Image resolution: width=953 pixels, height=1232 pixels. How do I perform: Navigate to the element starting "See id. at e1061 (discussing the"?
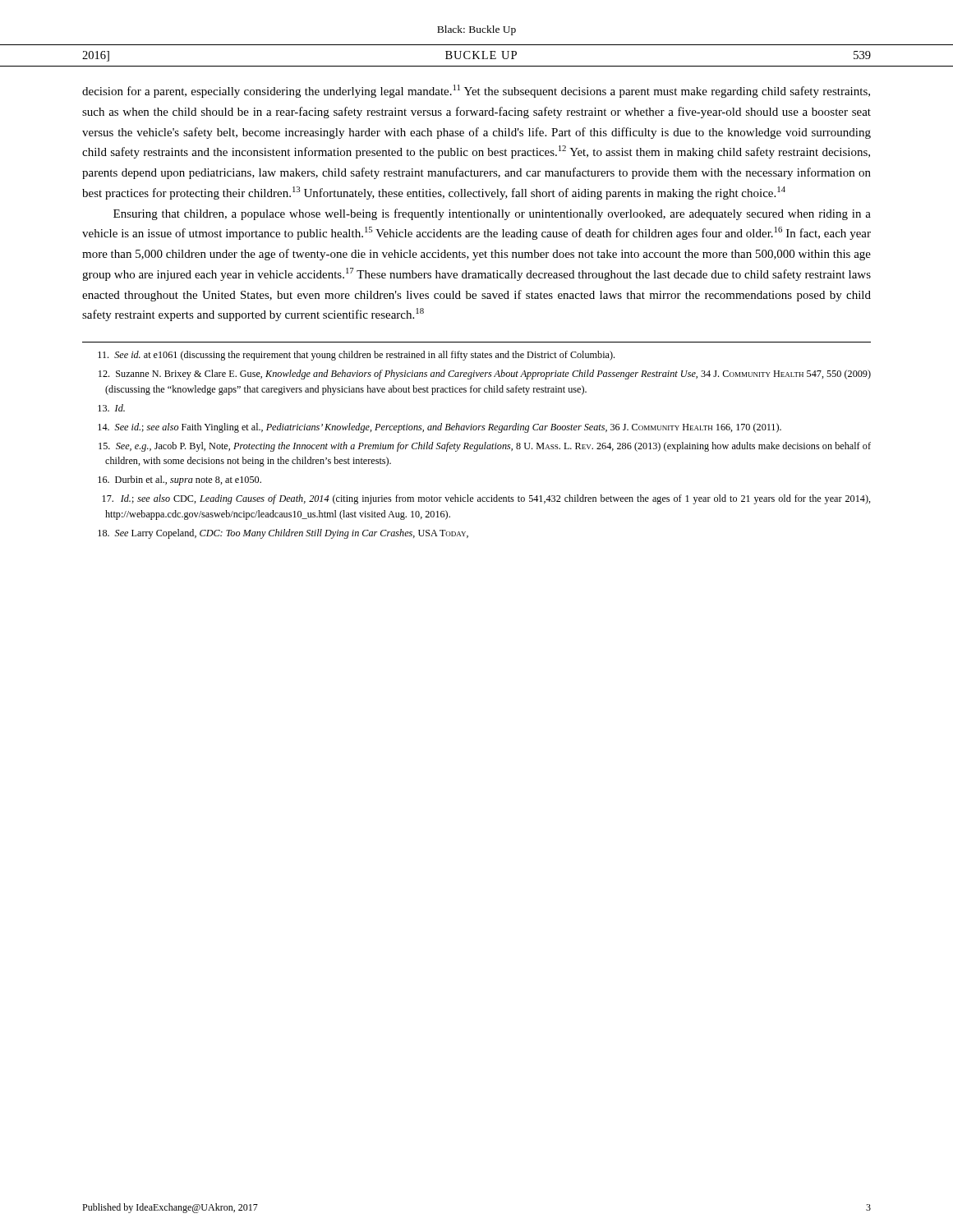349,355
